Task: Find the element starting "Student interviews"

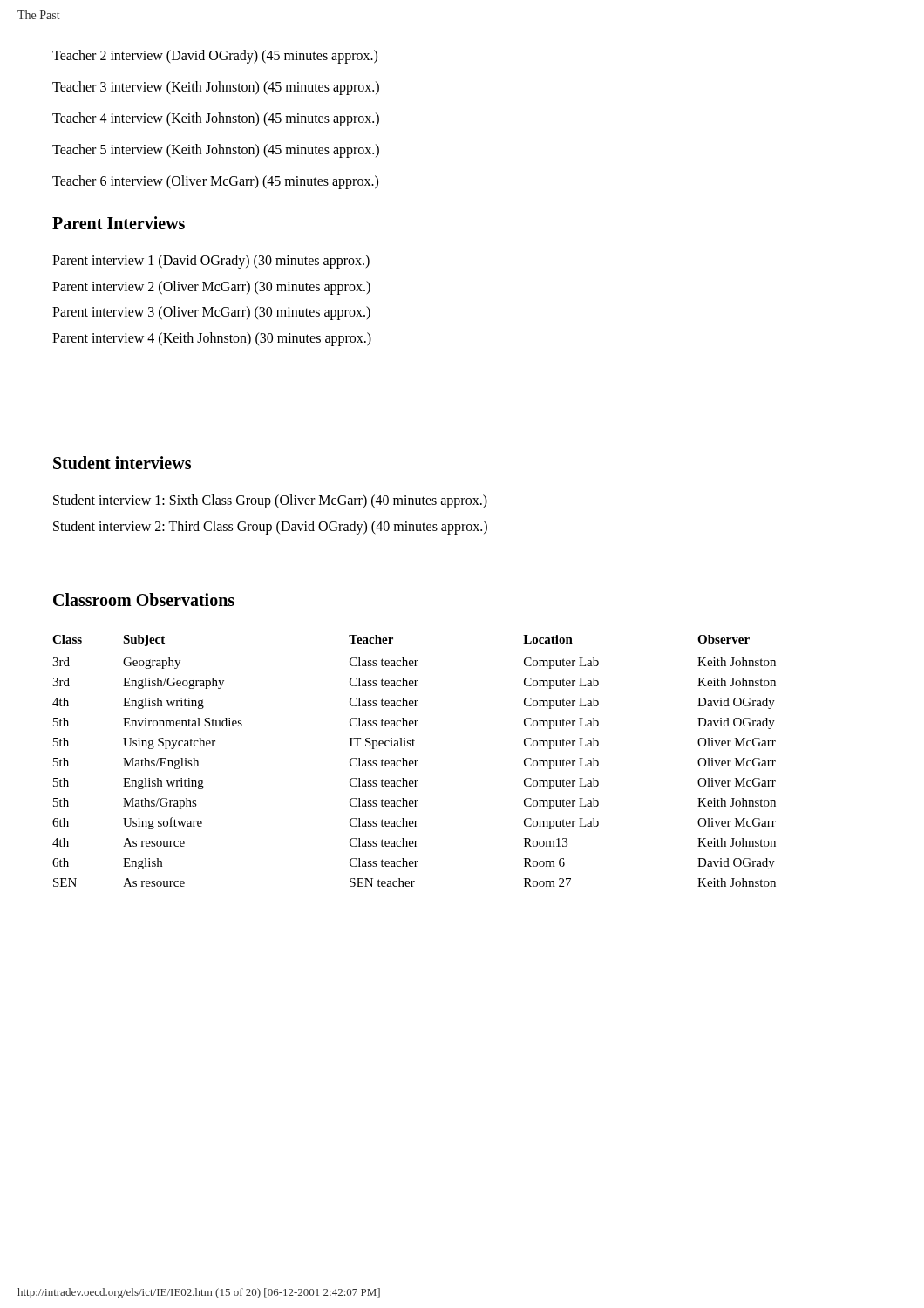Action: point(122,463)
